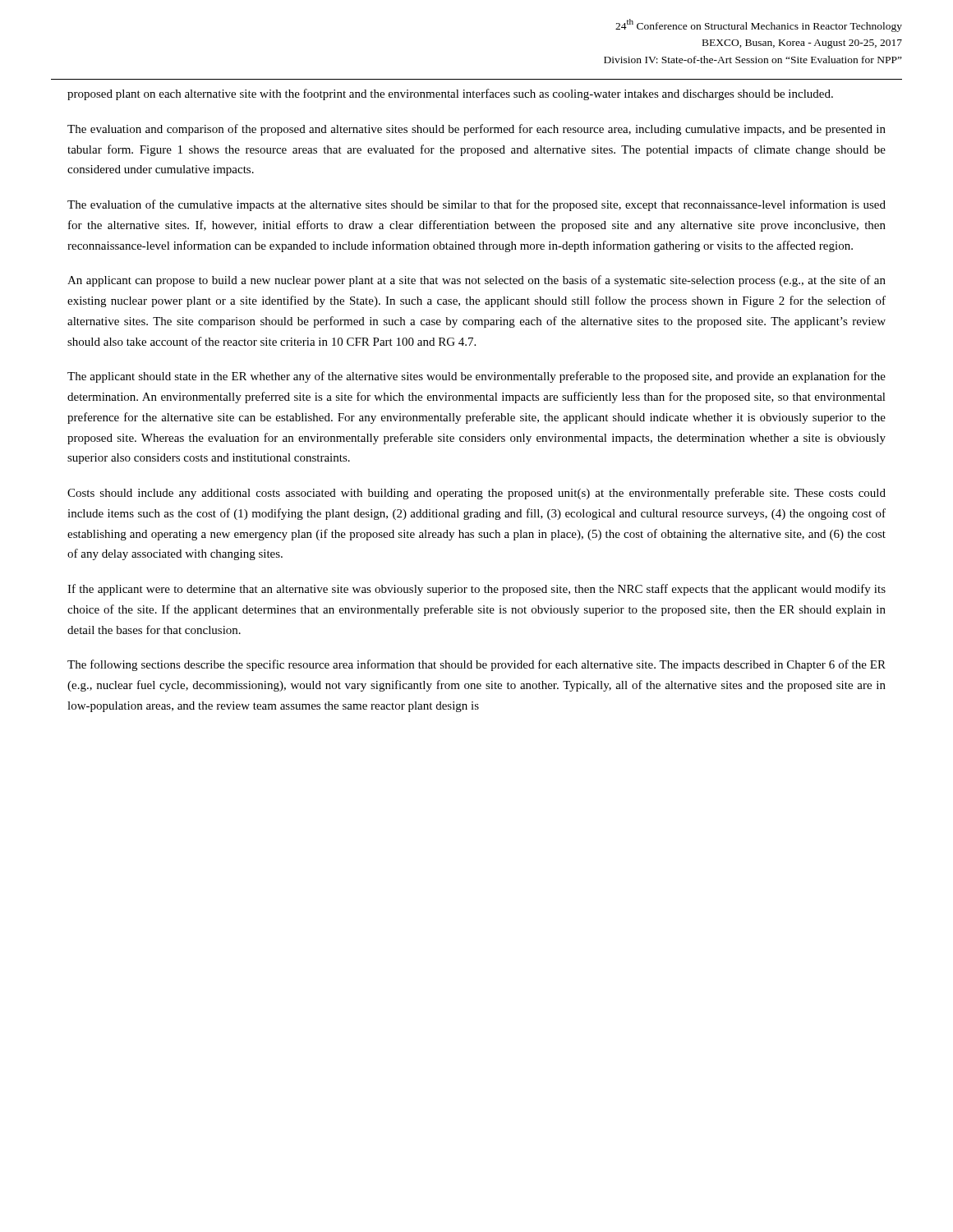
Task: Select the text block that reads "The evaluation and"
Action: point(476,149)
